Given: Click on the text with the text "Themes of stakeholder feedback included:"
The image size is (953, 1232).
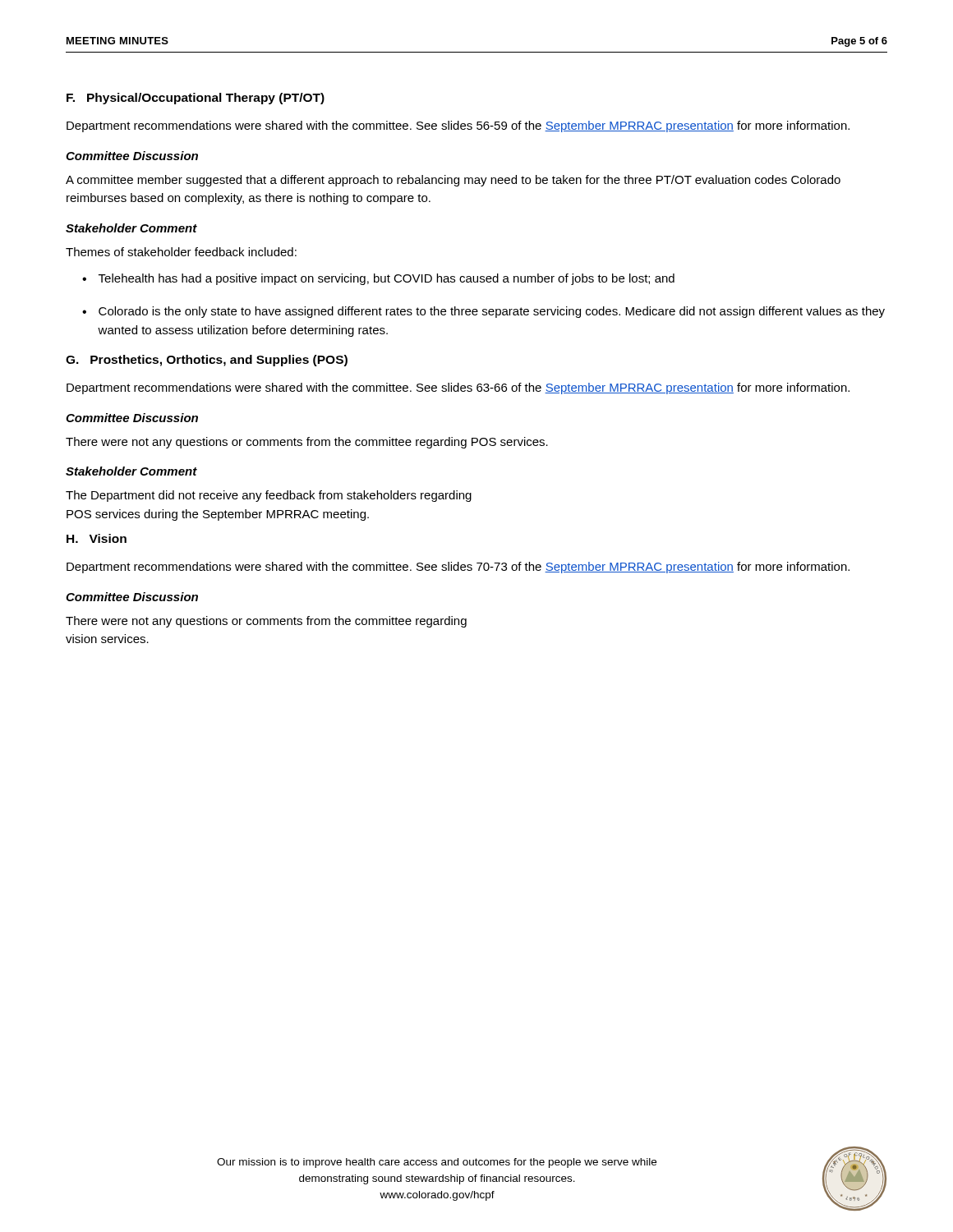Looking at the screenshot, I should coord(181,251).
